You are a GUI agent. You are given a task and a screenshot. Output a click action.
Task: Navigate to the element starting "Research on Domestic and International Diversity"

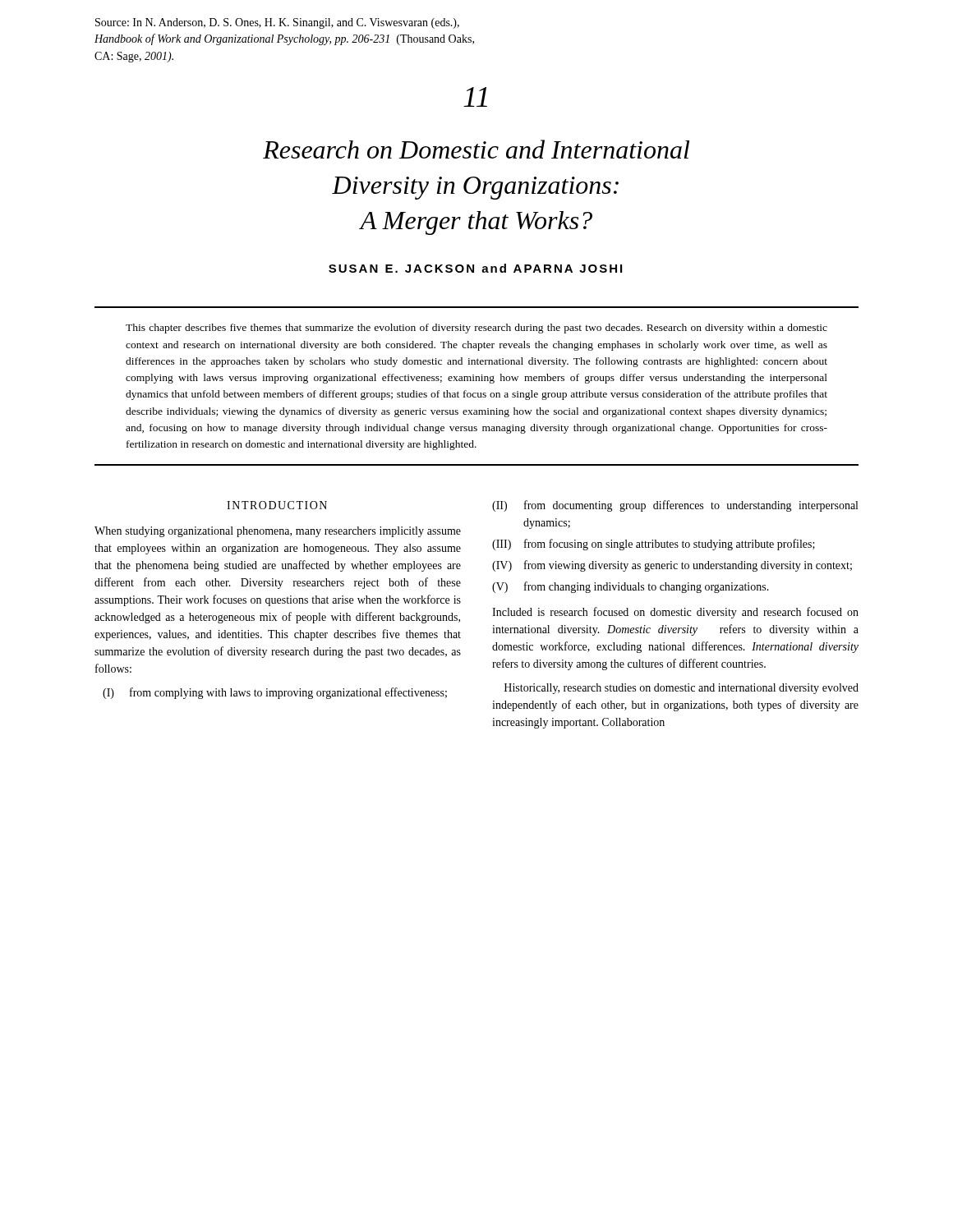476,185
